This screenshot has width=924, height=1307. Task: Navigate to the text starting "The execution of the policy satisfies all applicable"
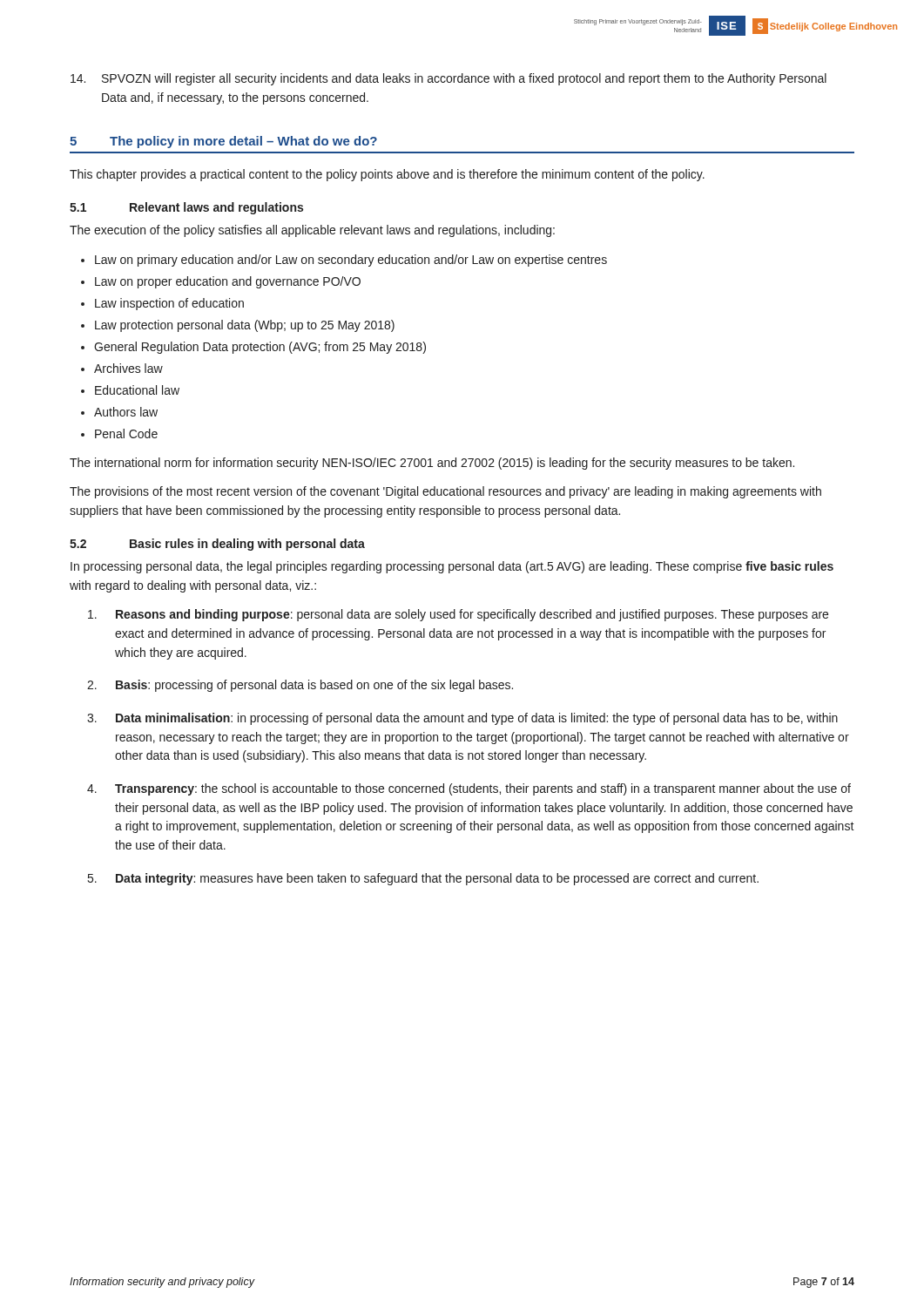(x=462, y=231)
